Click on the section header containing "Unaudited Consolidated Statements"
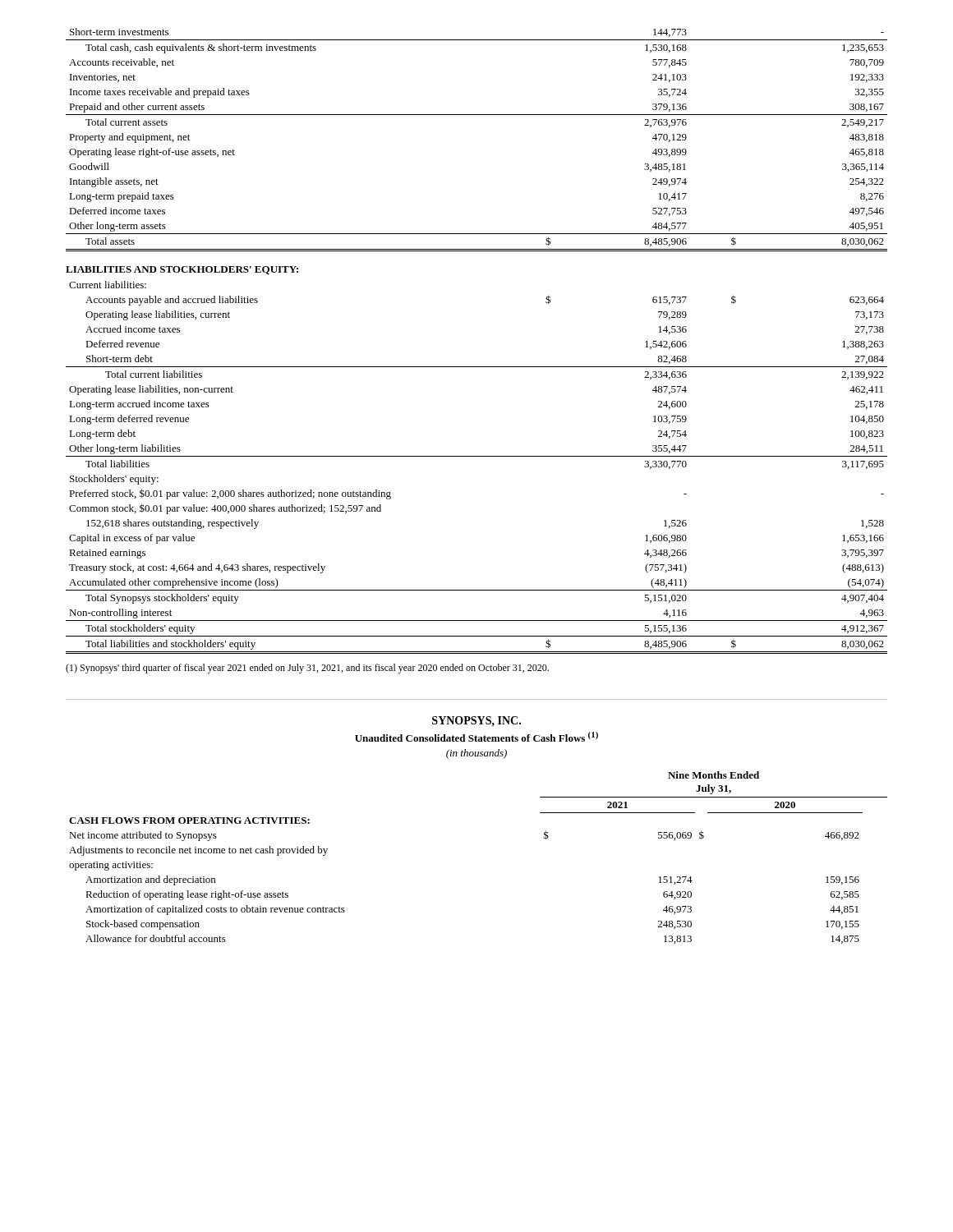The width and height of the screenshot is (953, 1232). click(x=476, y=737)
